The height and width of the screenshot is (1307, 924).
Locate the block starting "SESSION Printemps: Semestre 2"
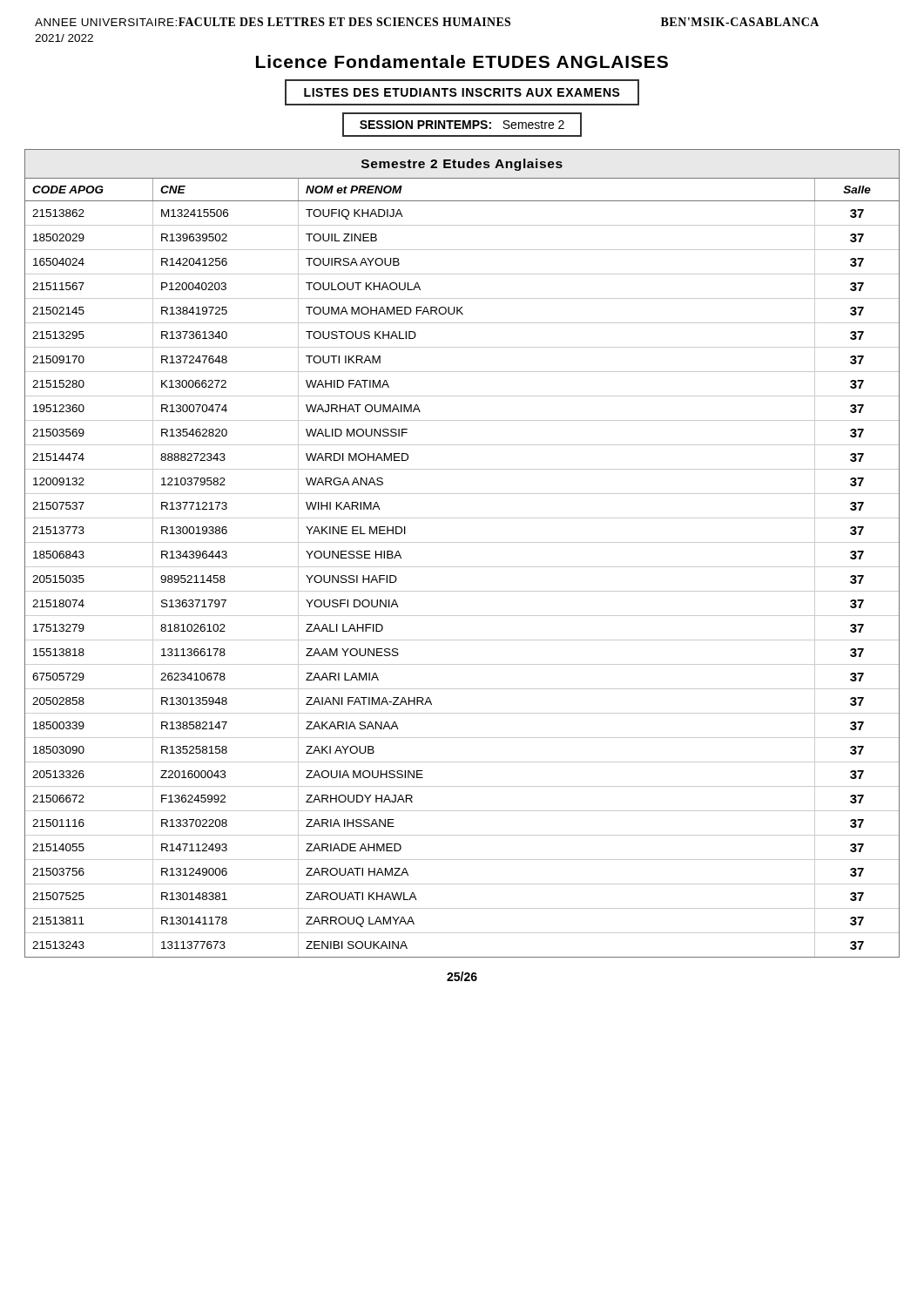(x=462, y=125)
